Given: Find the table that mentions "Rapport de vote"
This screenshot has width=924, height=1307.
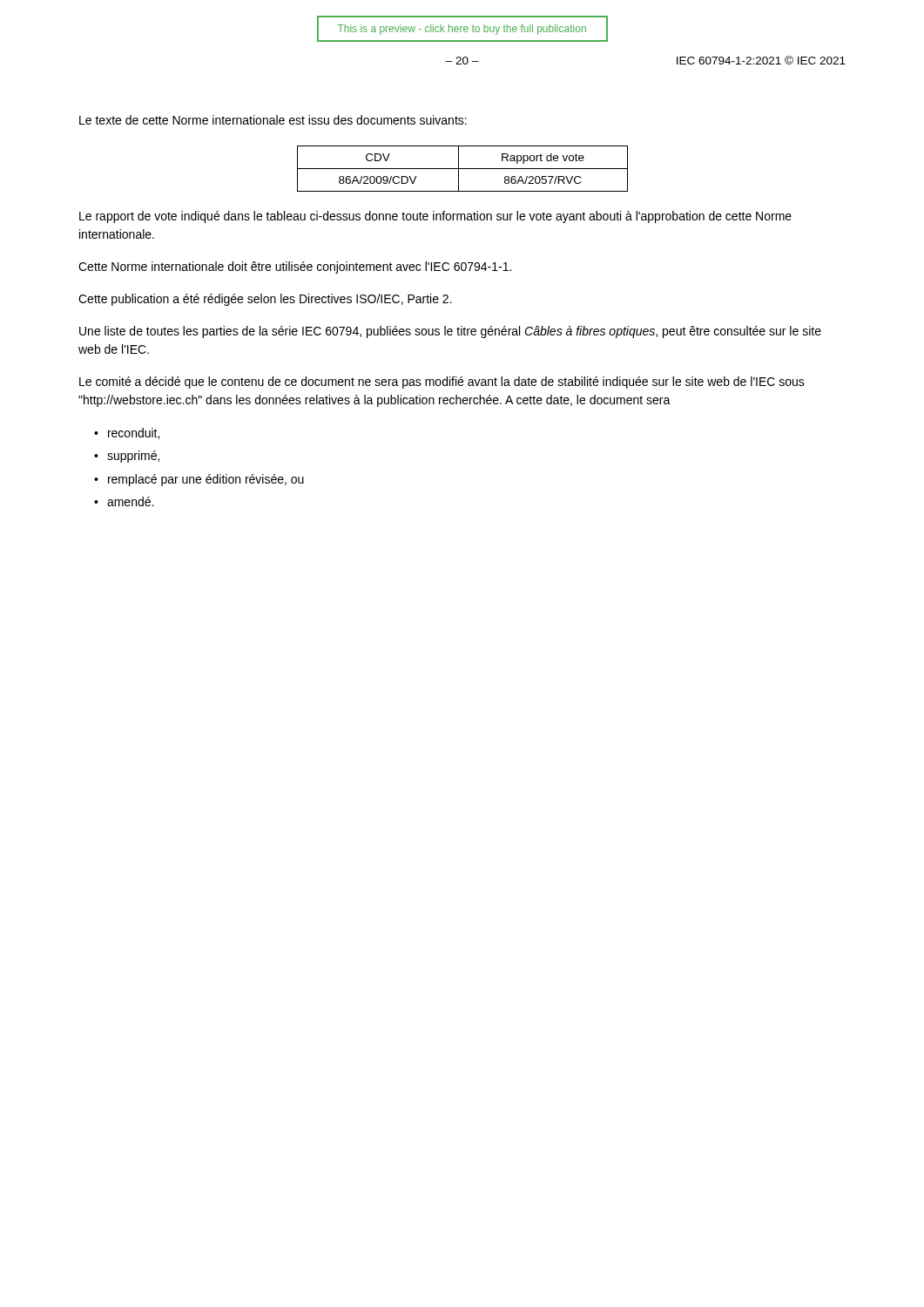Looking at the screenshot, I should [x=462, y=169].
